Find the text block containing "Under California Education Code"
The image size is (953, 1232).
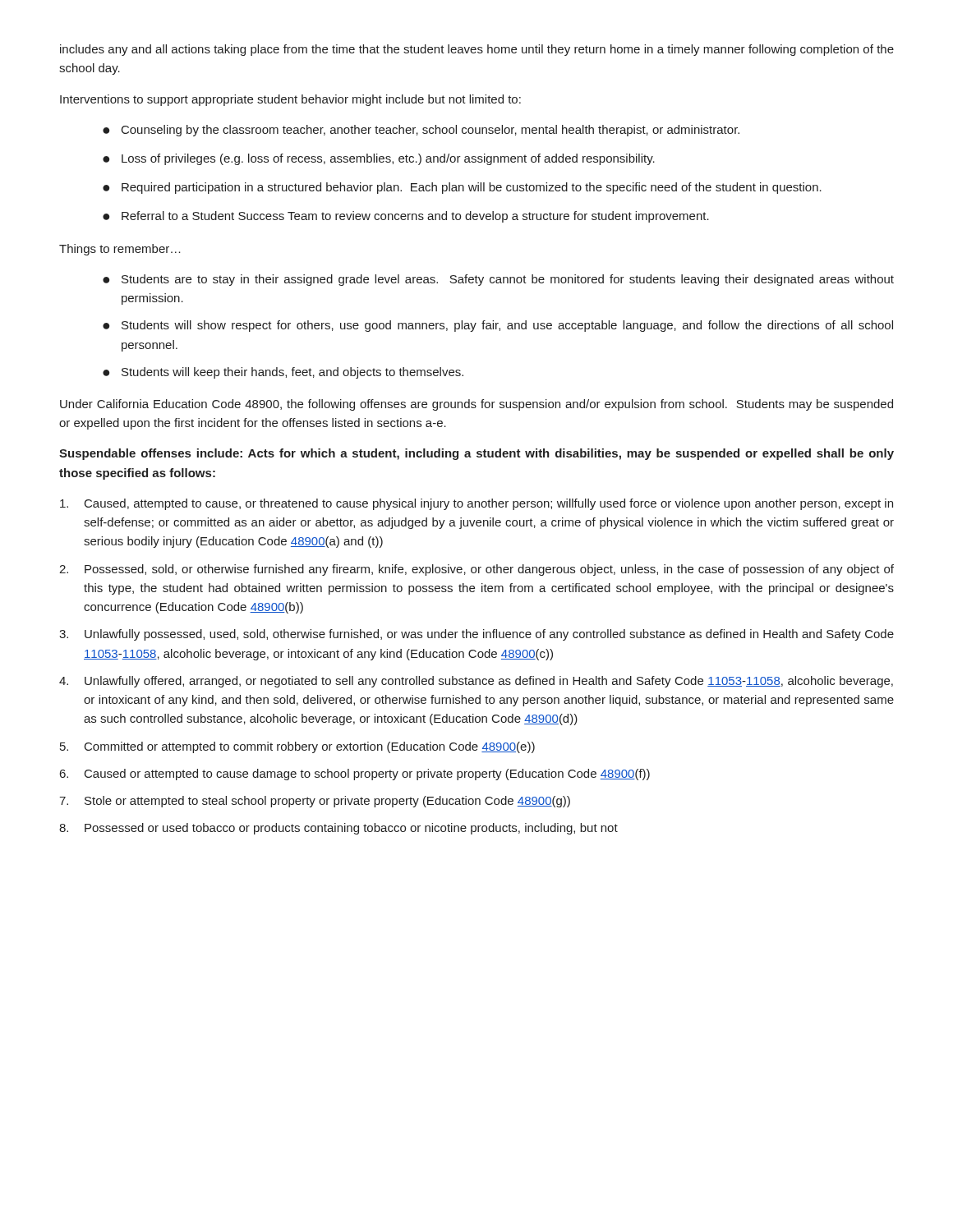click(476, 413)
